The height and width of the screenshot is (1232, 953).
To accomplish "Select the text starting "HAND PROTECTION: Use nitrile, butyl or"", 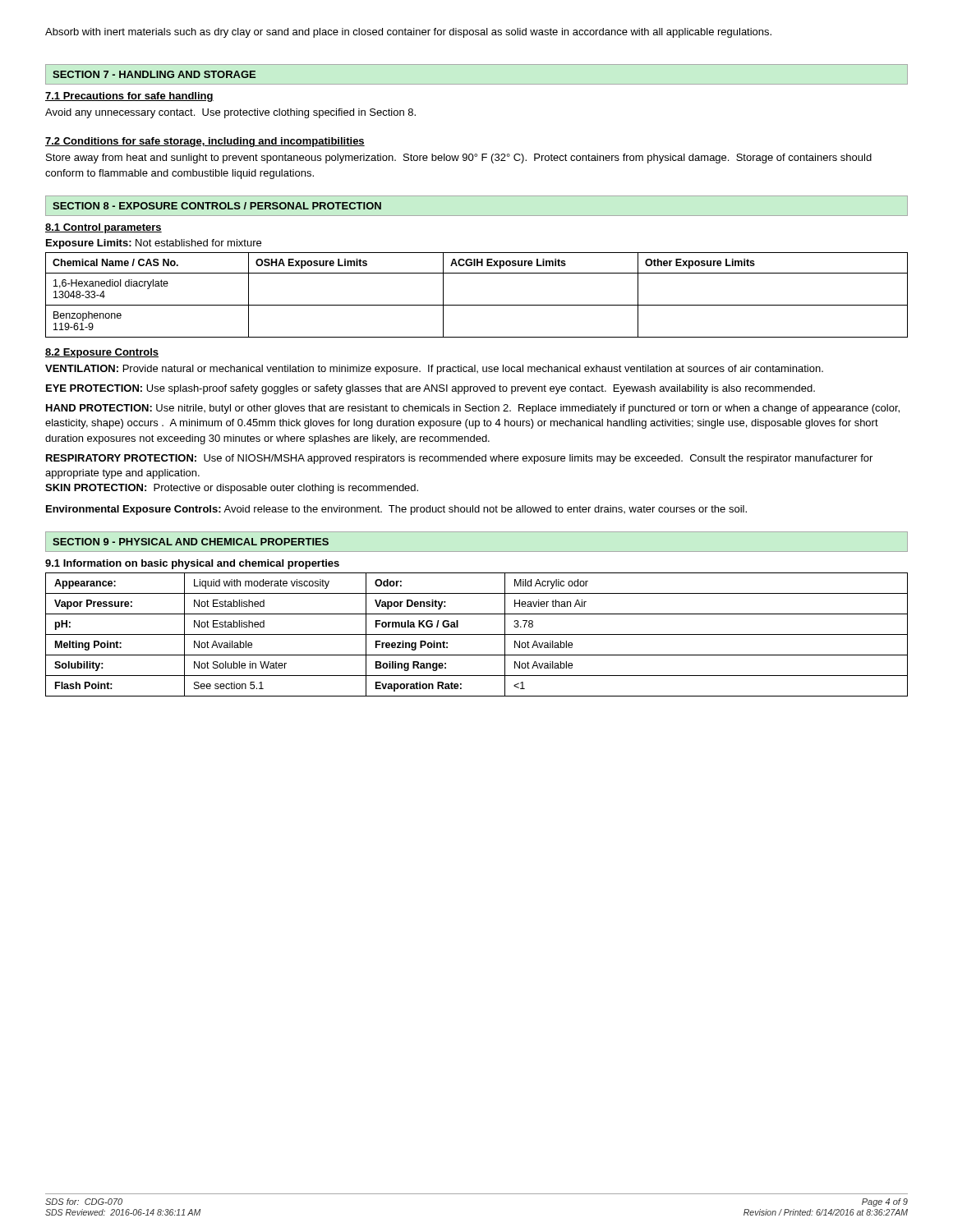I will [473, 423].
